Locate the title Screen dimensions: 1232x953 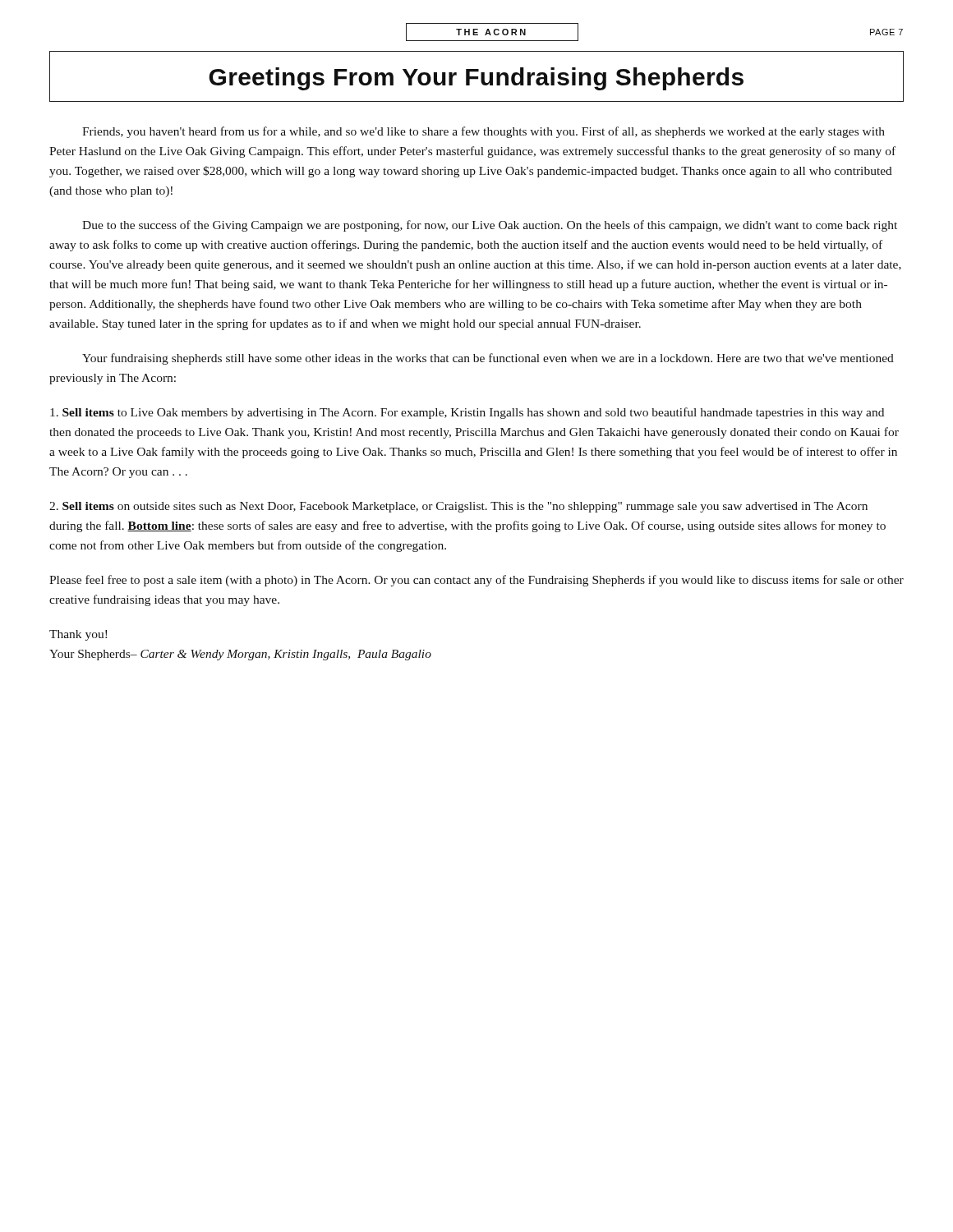coord(476,77)
